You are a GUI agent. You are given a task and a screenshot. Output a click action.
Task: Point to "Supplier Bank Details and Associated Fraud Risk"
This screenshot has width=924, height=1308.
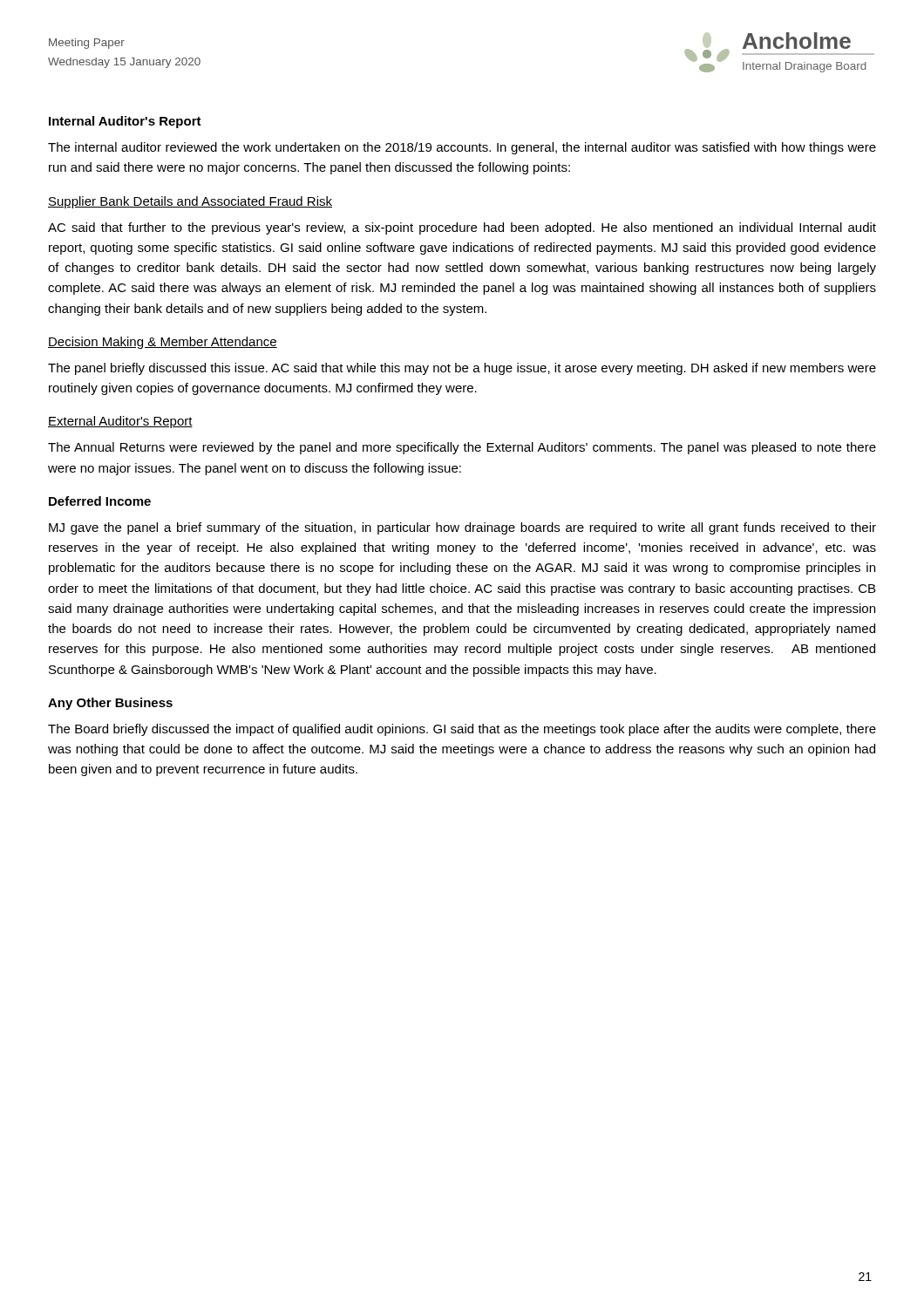pos(190,201)
